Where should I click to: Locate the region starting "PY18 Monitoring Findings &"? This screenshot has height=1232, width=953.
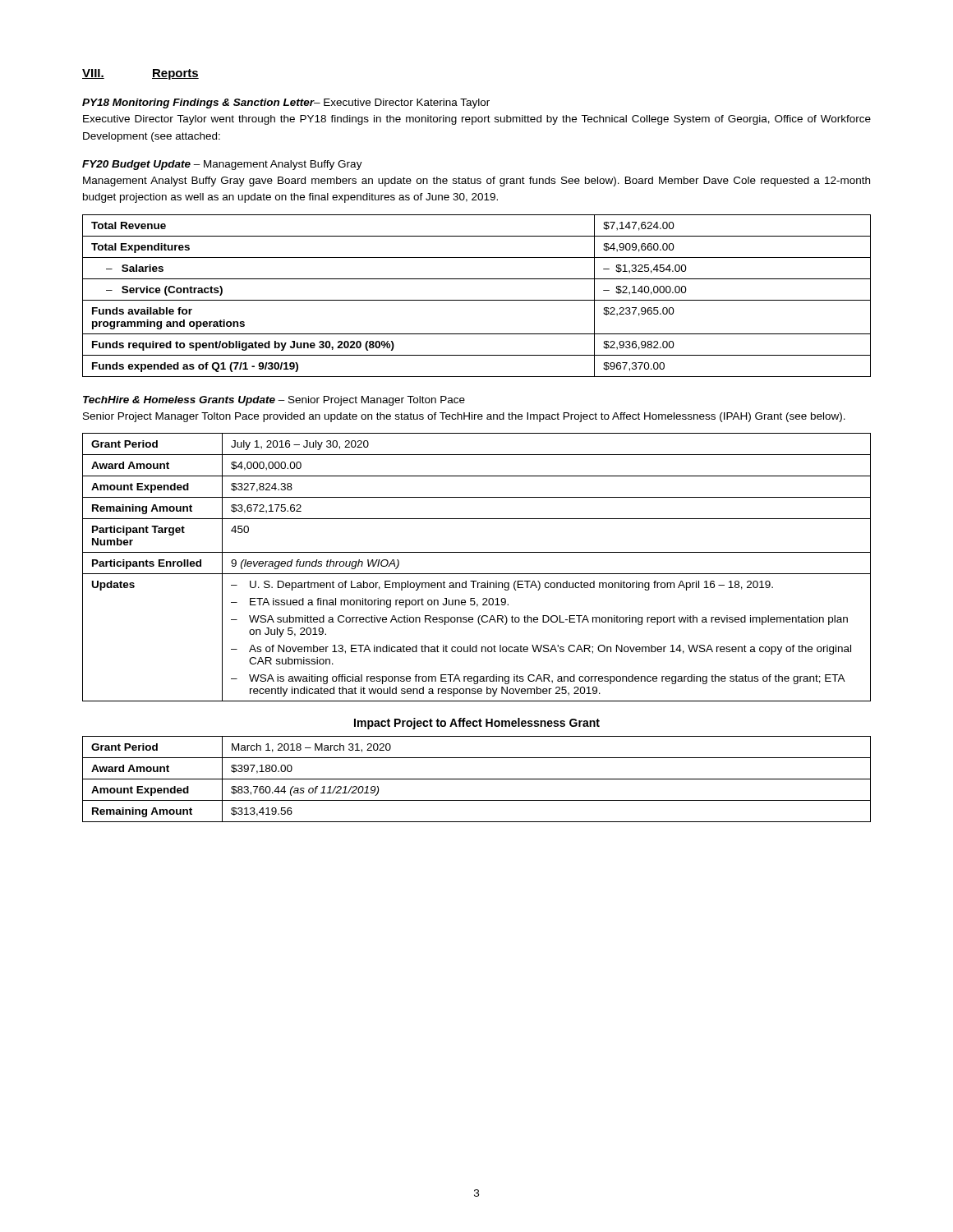click(476, 119)
